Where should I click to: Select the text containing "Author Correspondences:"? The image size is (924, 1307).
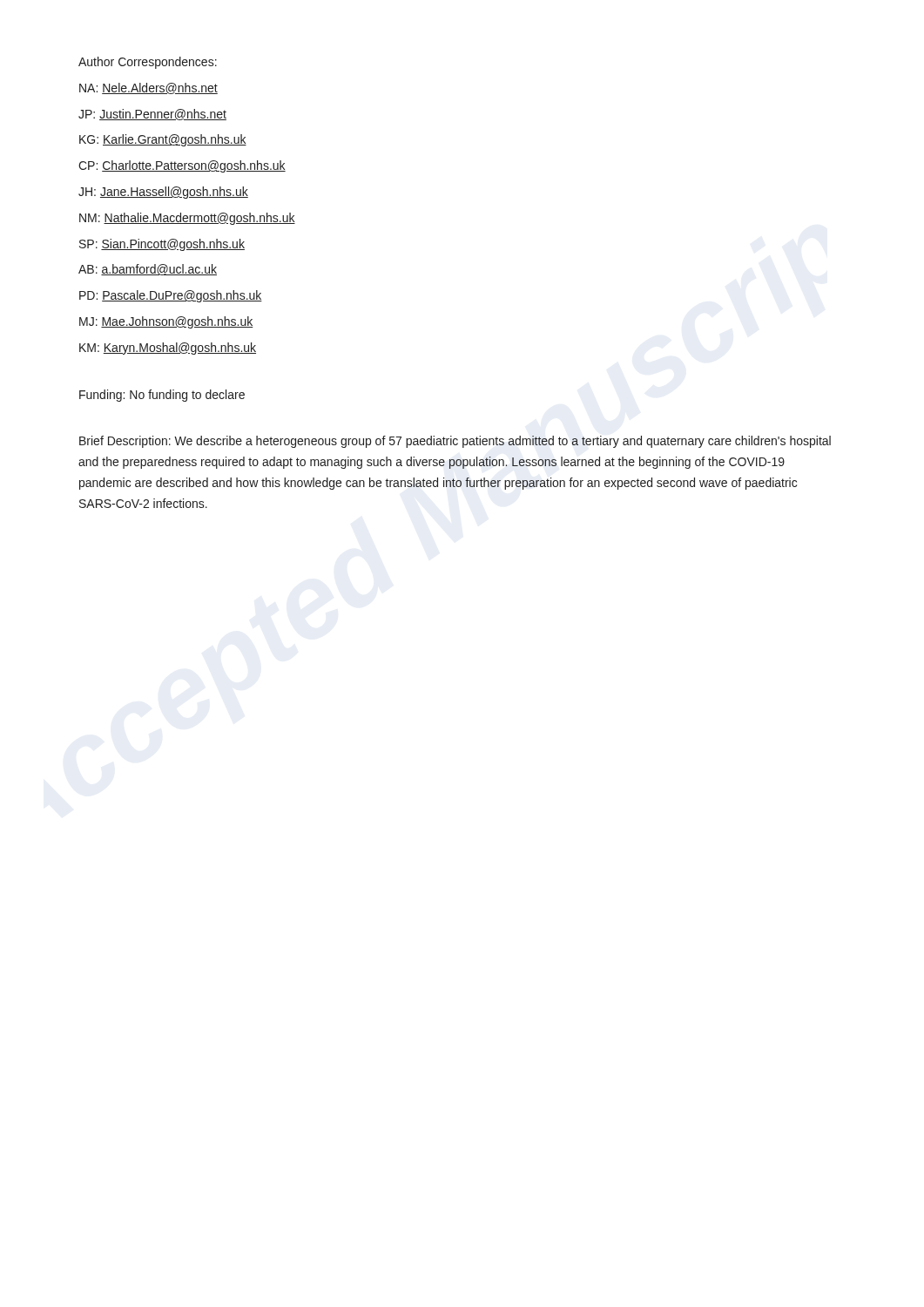[x=148, y=62]
